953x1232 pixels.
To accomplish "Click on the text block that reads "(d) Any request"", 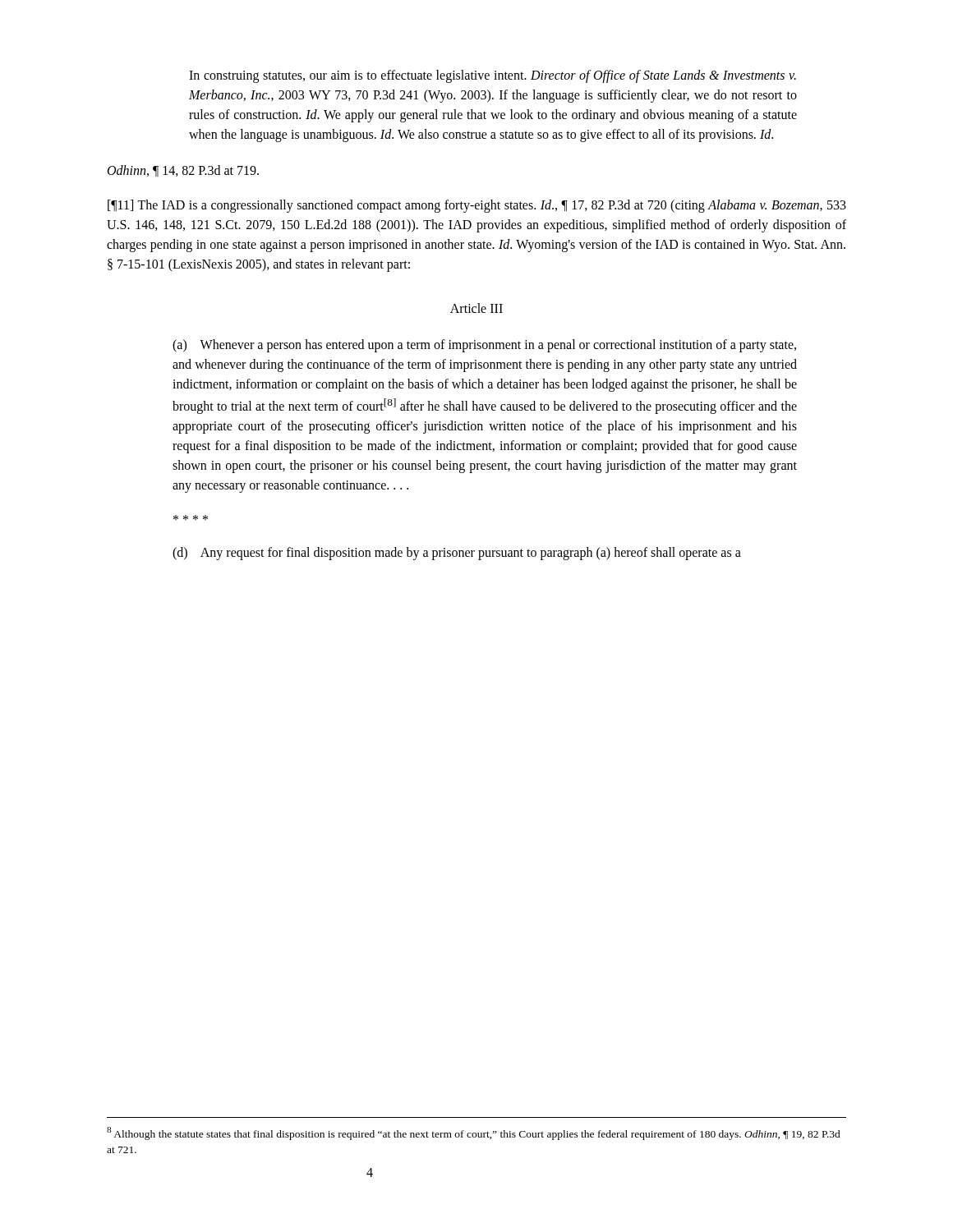I will coord(457,553).
